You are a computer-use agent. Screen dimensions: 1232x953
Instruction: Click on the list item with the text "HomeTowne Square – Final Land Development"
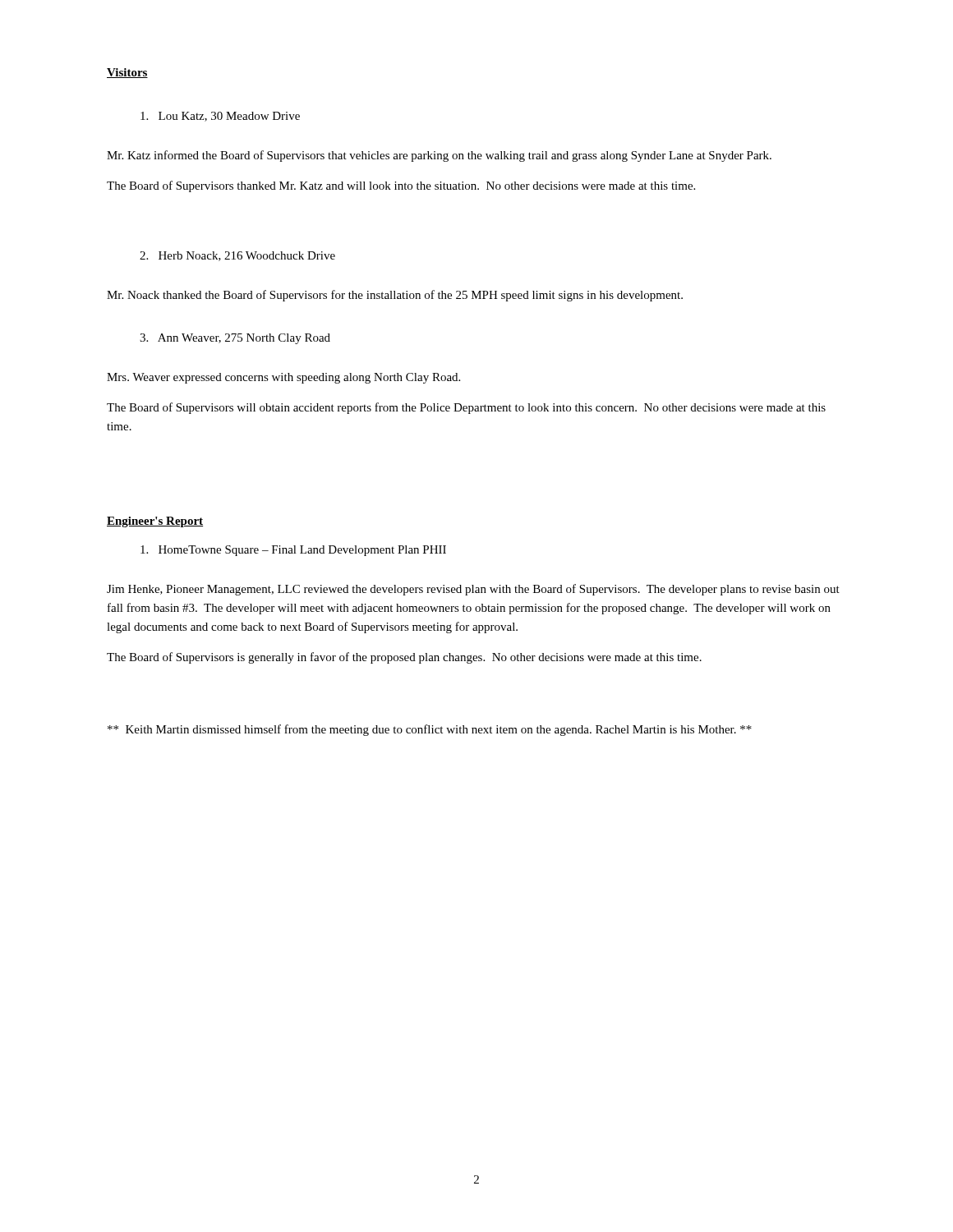(x=293, y=549)
